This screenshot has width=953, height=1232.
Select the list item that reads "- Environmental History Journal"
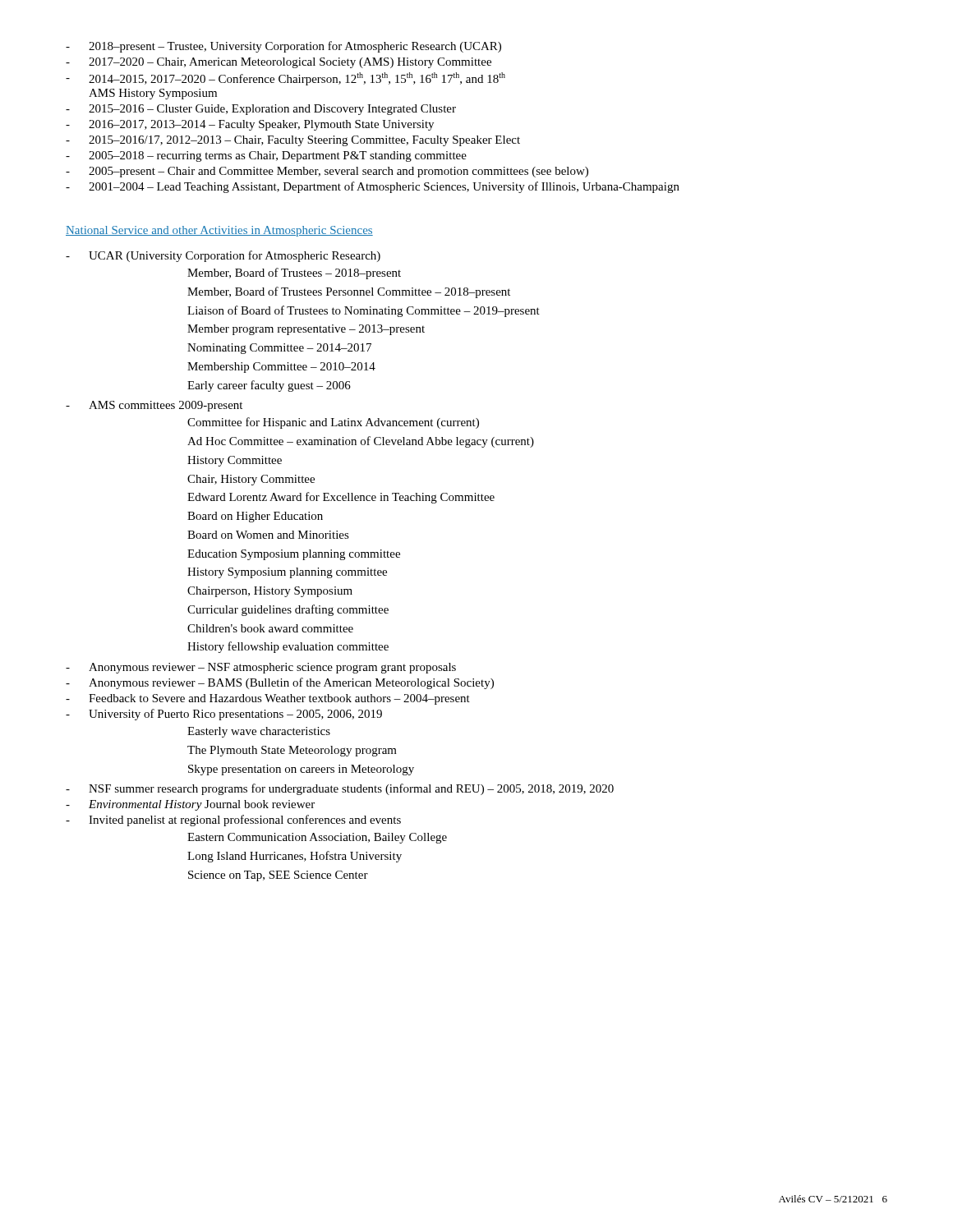click(x=476, y=805)
